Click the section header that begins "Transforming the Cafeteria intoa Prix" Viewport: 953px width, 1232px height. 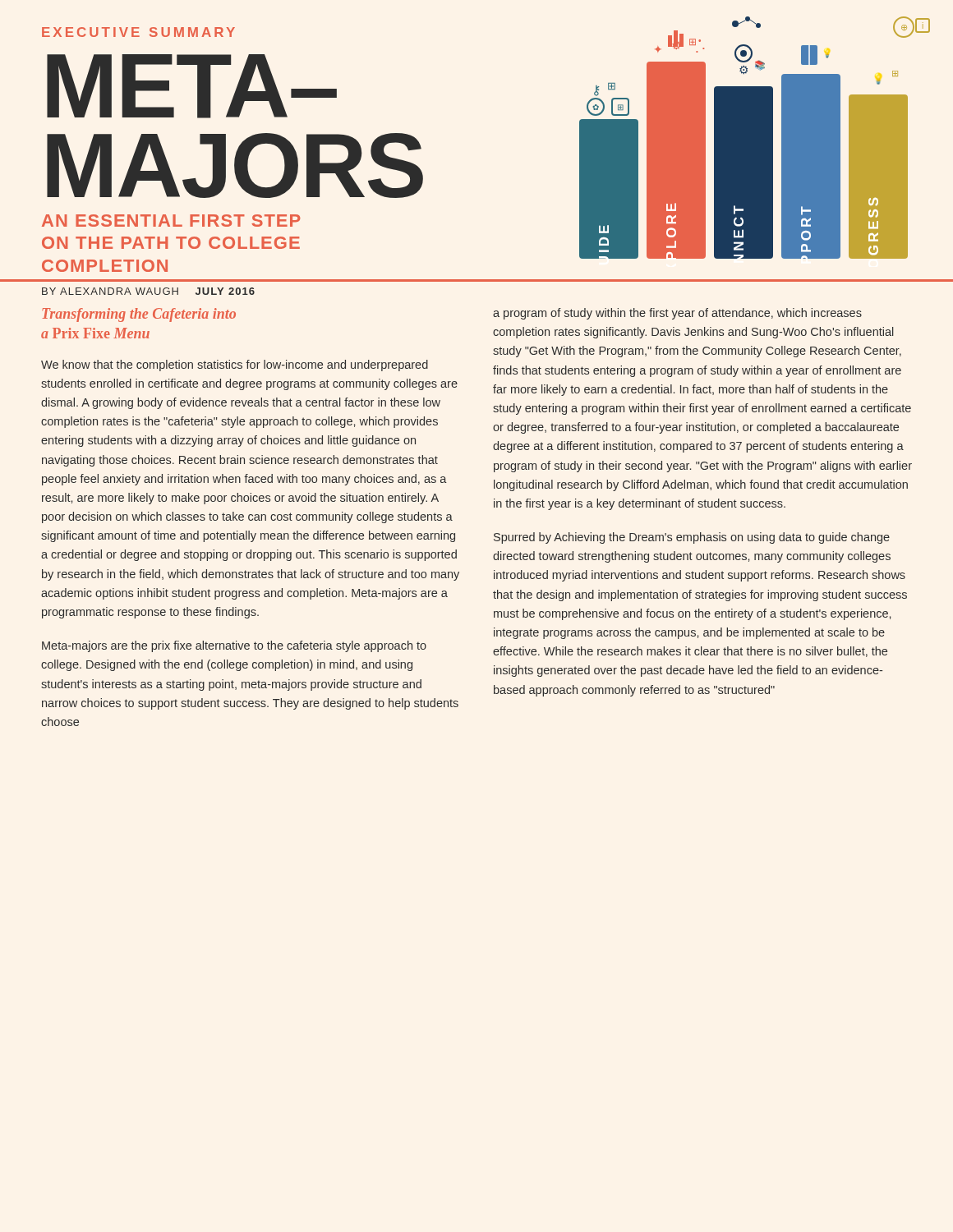[139, 324]
